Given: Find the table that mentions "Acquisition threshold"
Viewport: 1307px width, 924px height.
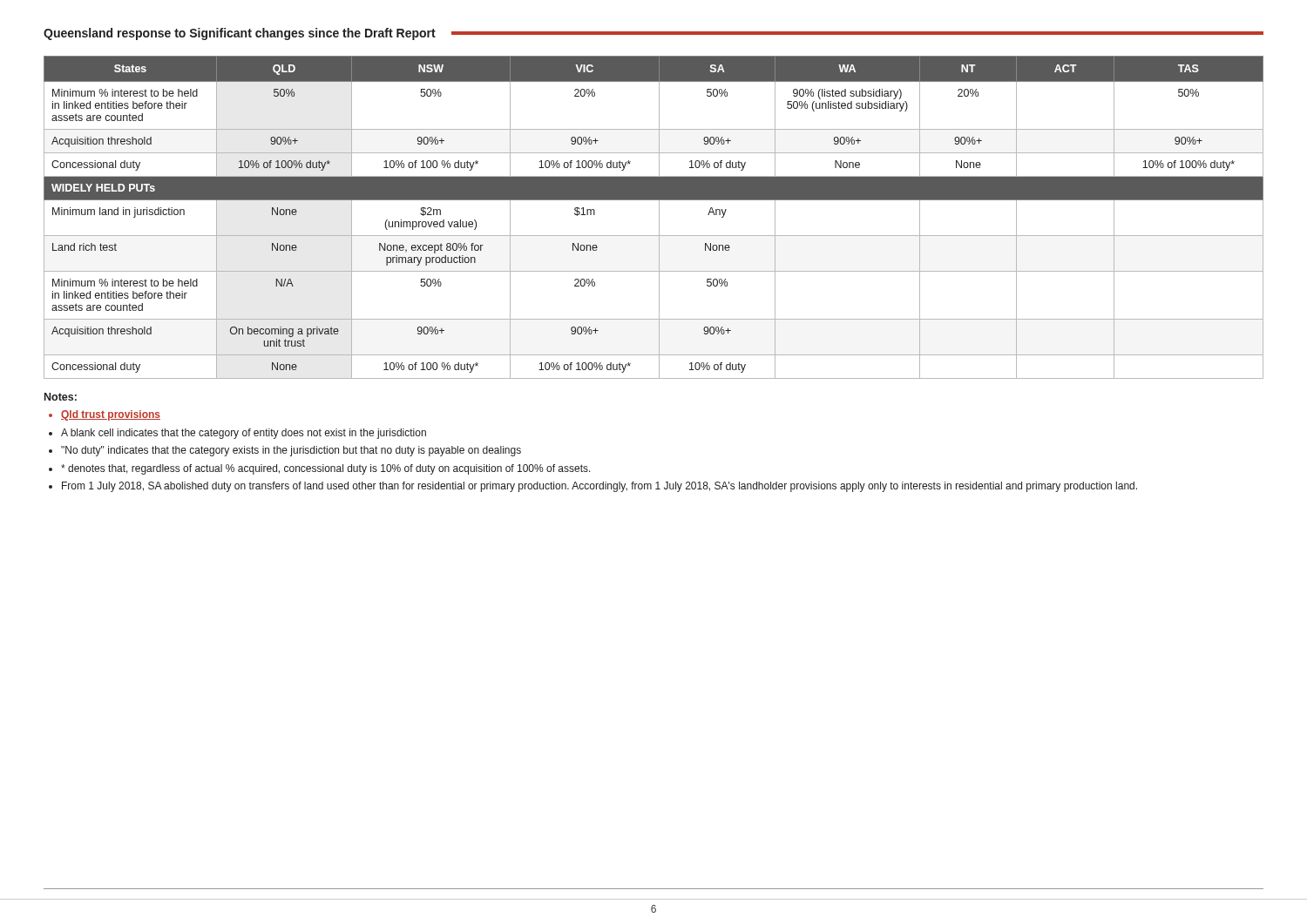Looking at the screenshot, I should point(654,217).
